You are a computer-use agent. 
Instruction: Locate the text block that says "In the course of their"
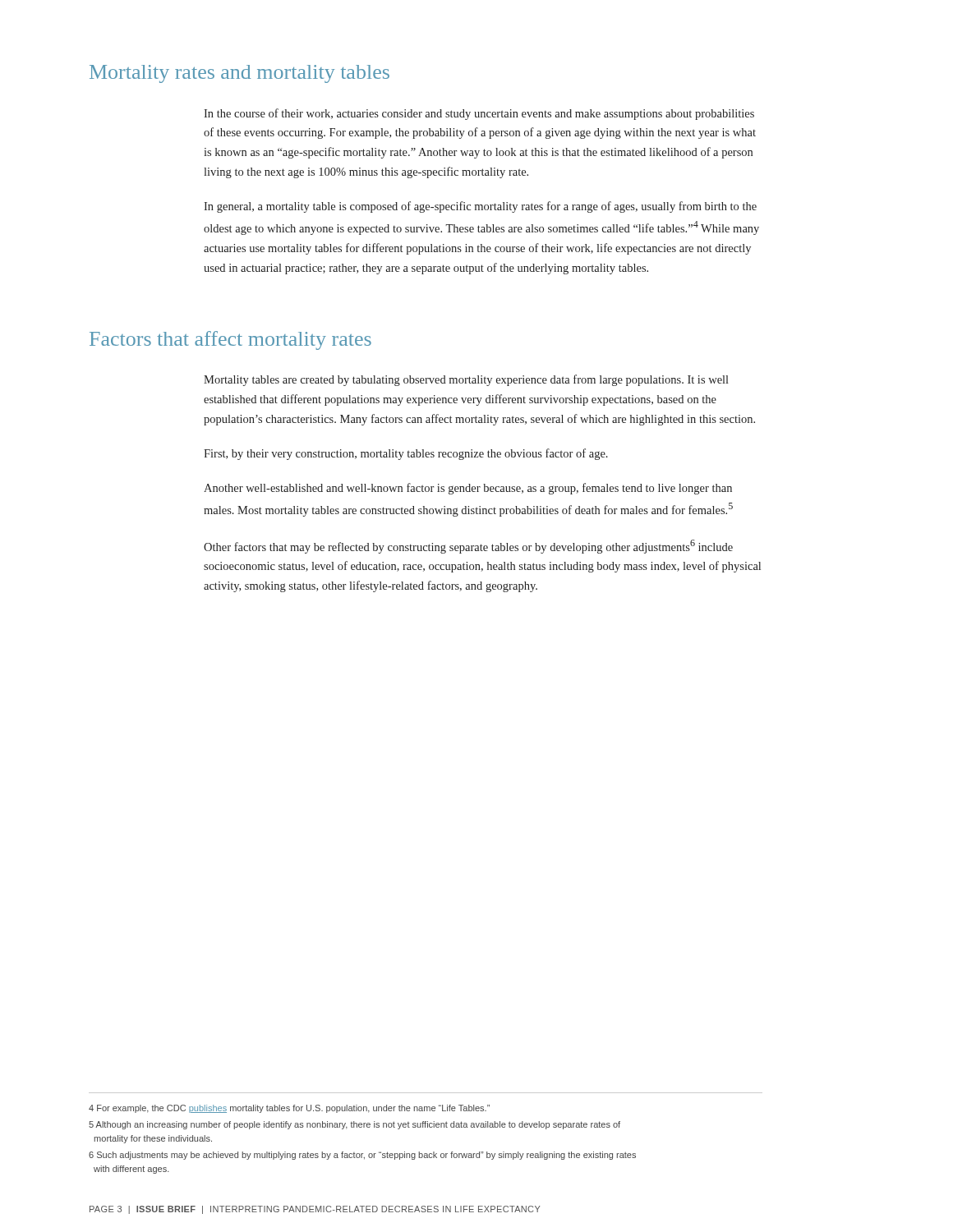(480, 142)
